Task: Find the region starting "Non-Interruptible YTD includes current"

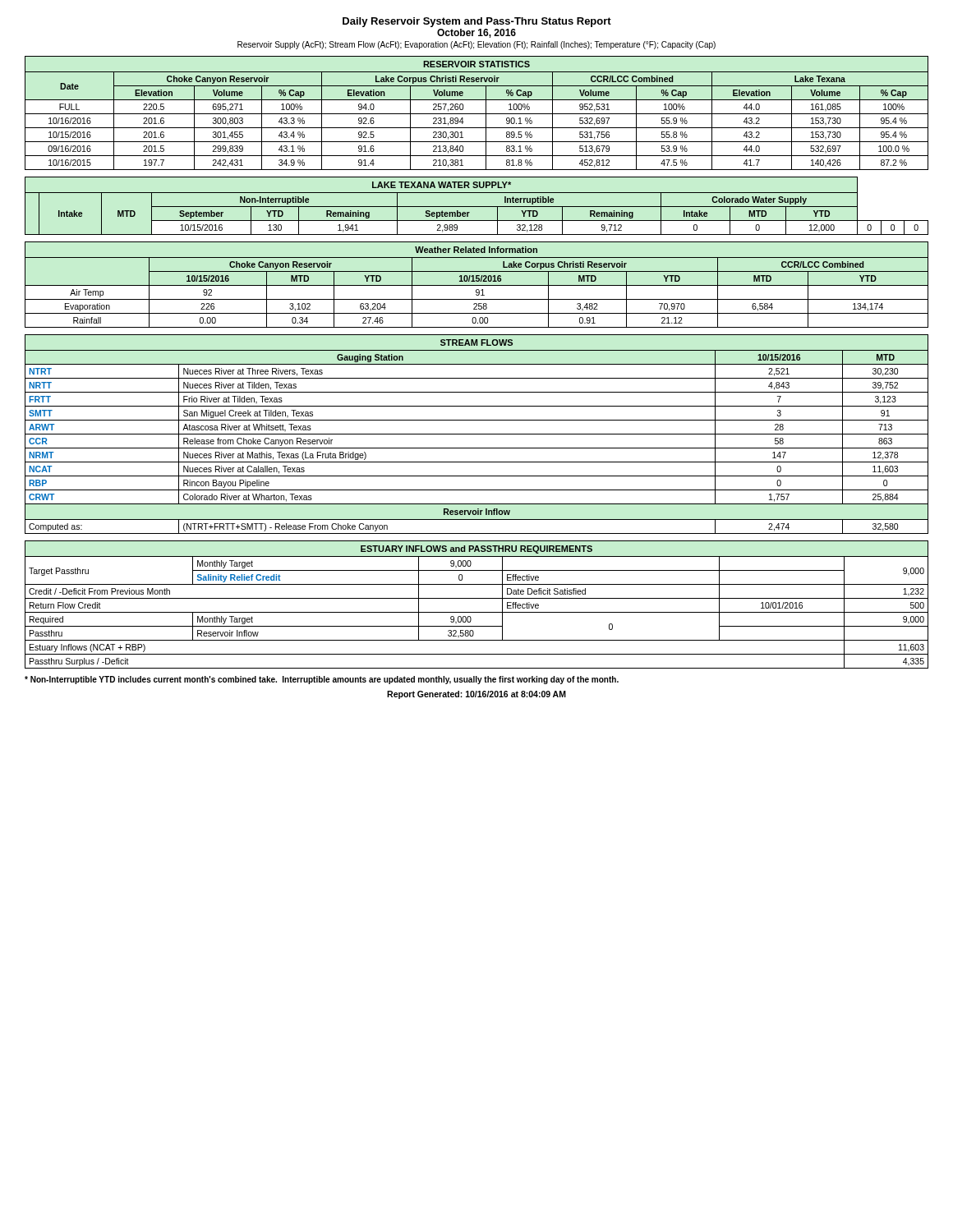Action: (x=322, y=680)
